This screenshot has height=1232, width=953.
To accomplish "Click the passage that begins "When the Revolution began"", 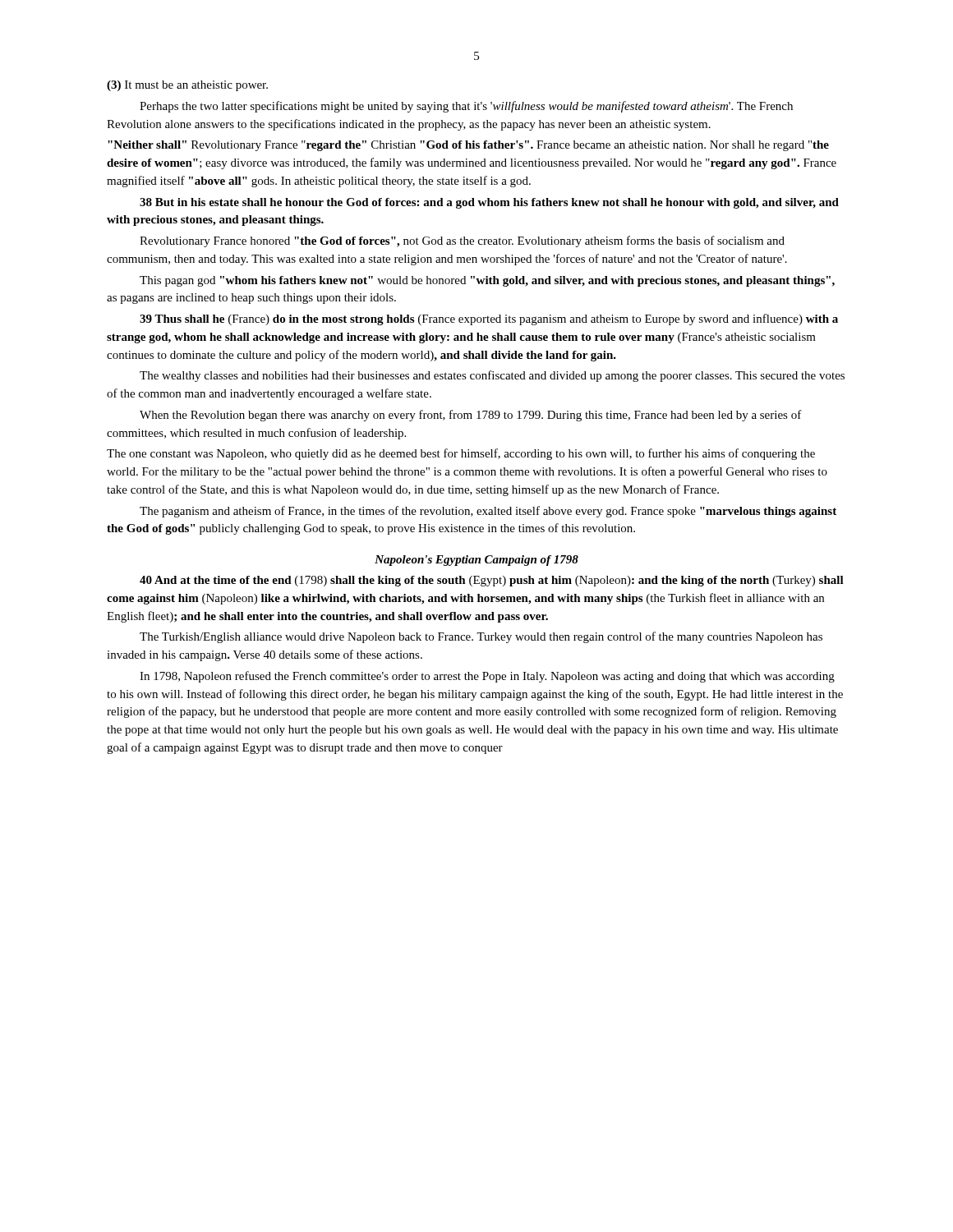I will 476,424.
